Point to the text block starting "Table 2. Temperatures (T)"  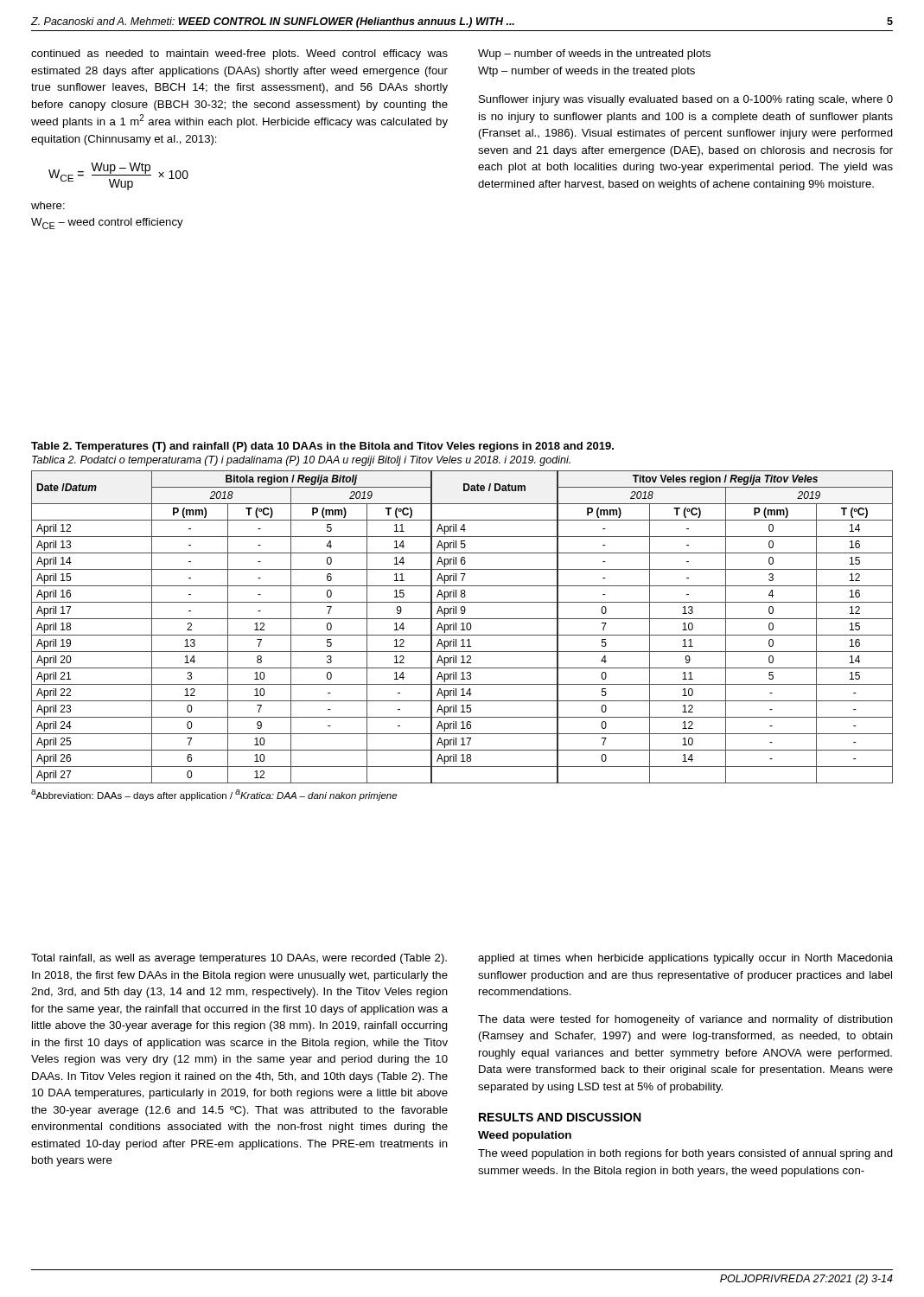click(x=462, y=453)
